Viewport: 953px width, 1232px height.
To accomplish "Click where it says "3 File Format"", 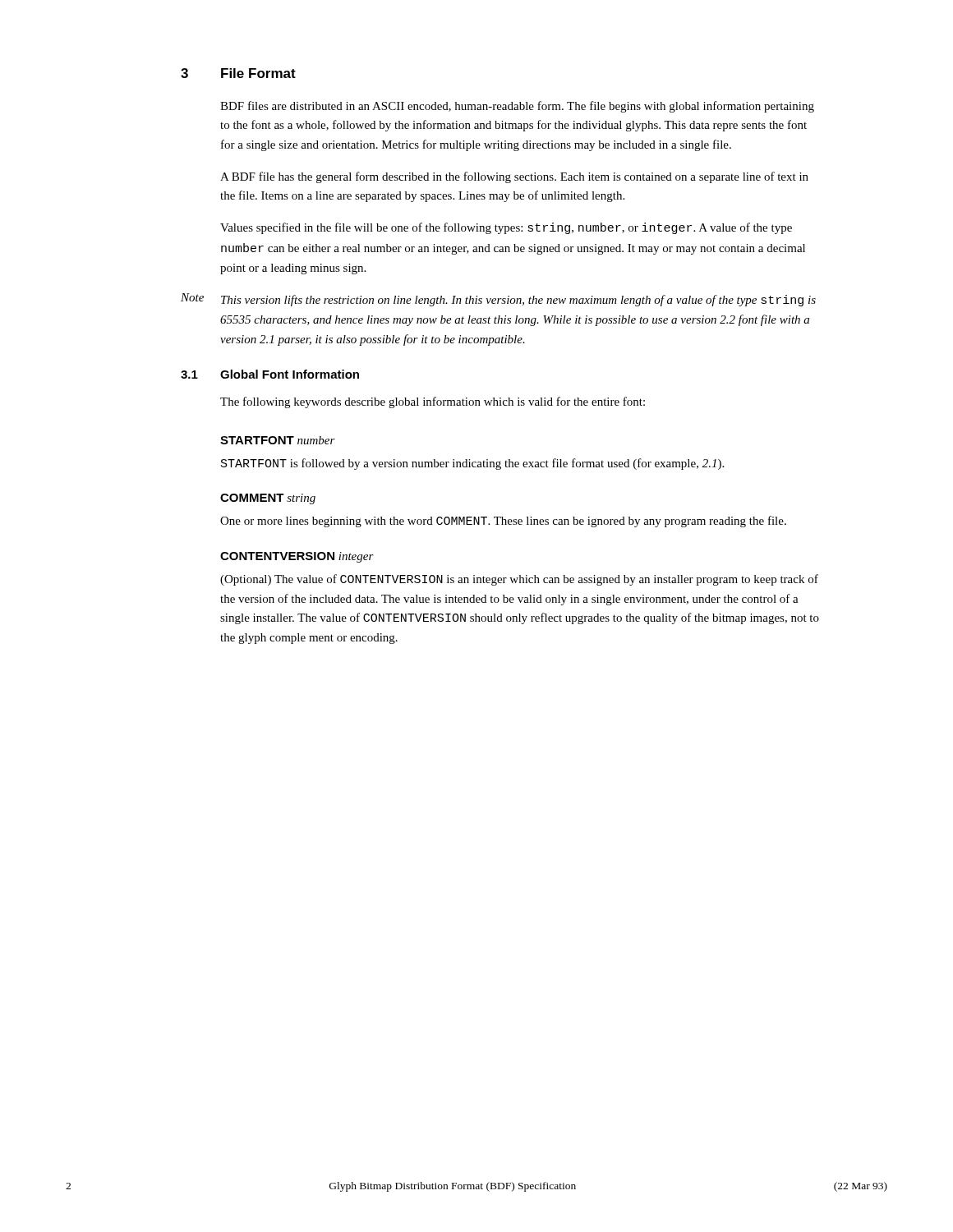I will coord(238,74).
